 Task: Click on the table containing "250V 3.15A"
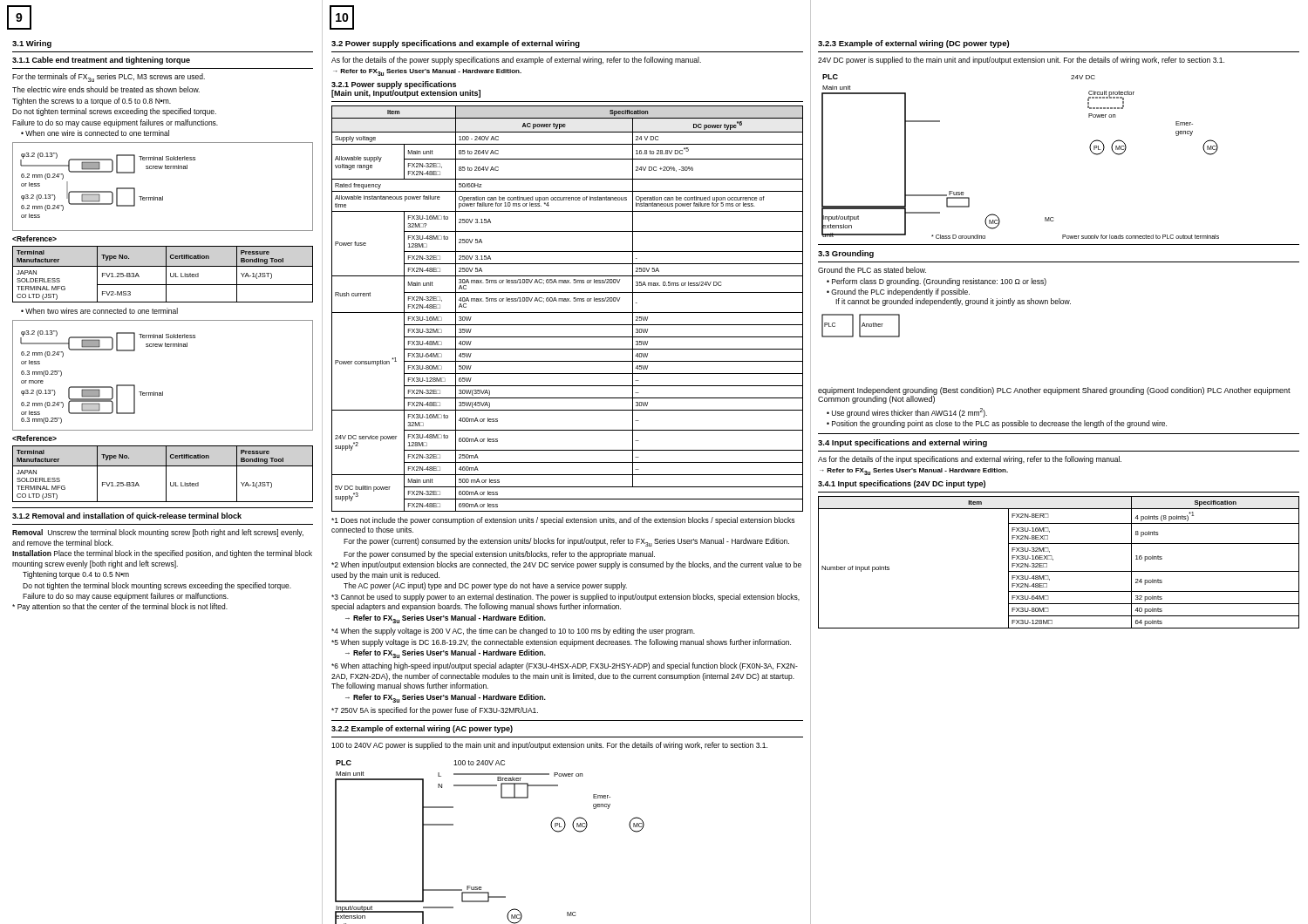tap(567, 309)
